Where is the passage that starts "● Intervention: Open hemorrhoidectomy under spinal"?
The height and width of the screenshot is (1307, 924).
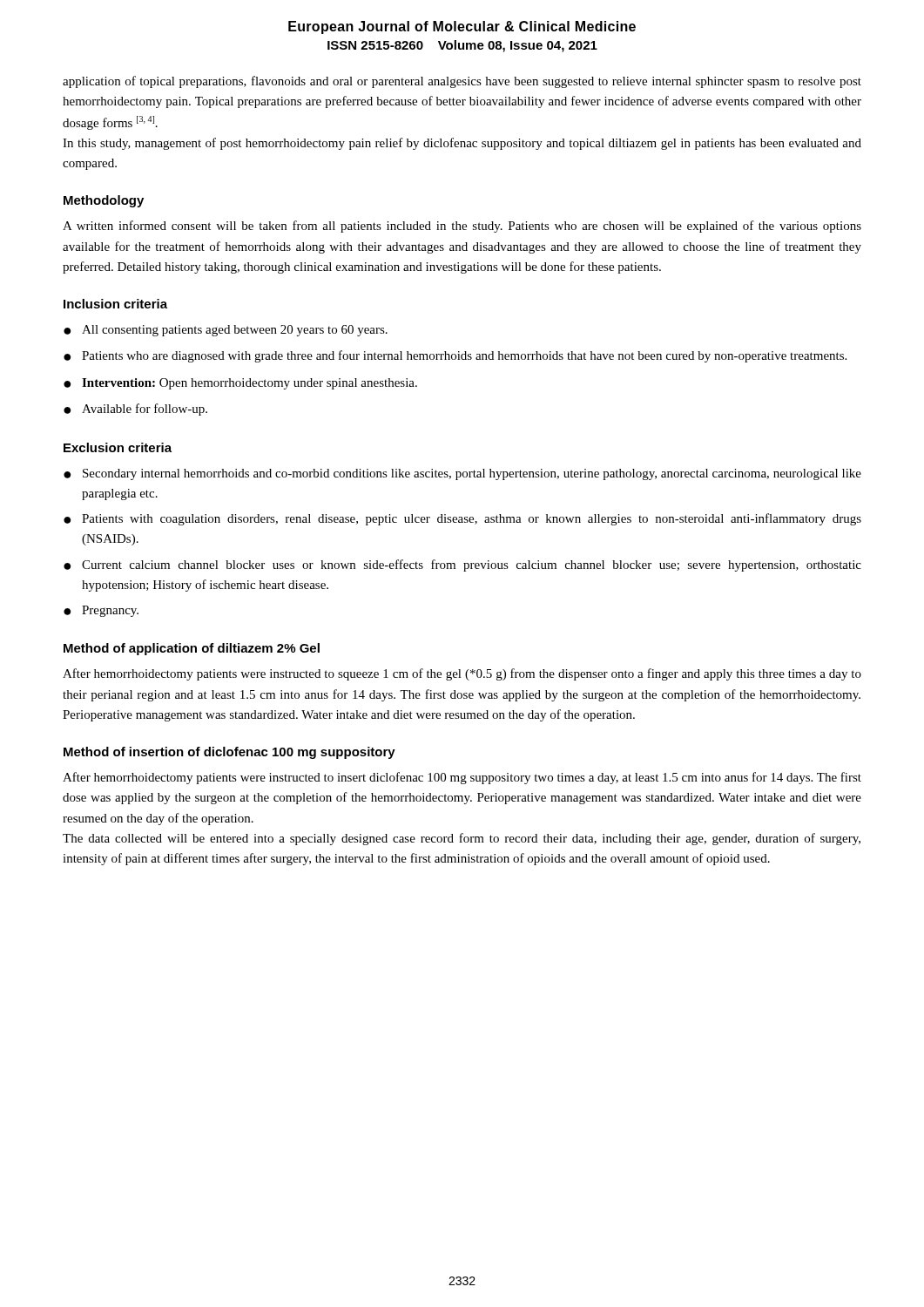[x=240, y=384]
